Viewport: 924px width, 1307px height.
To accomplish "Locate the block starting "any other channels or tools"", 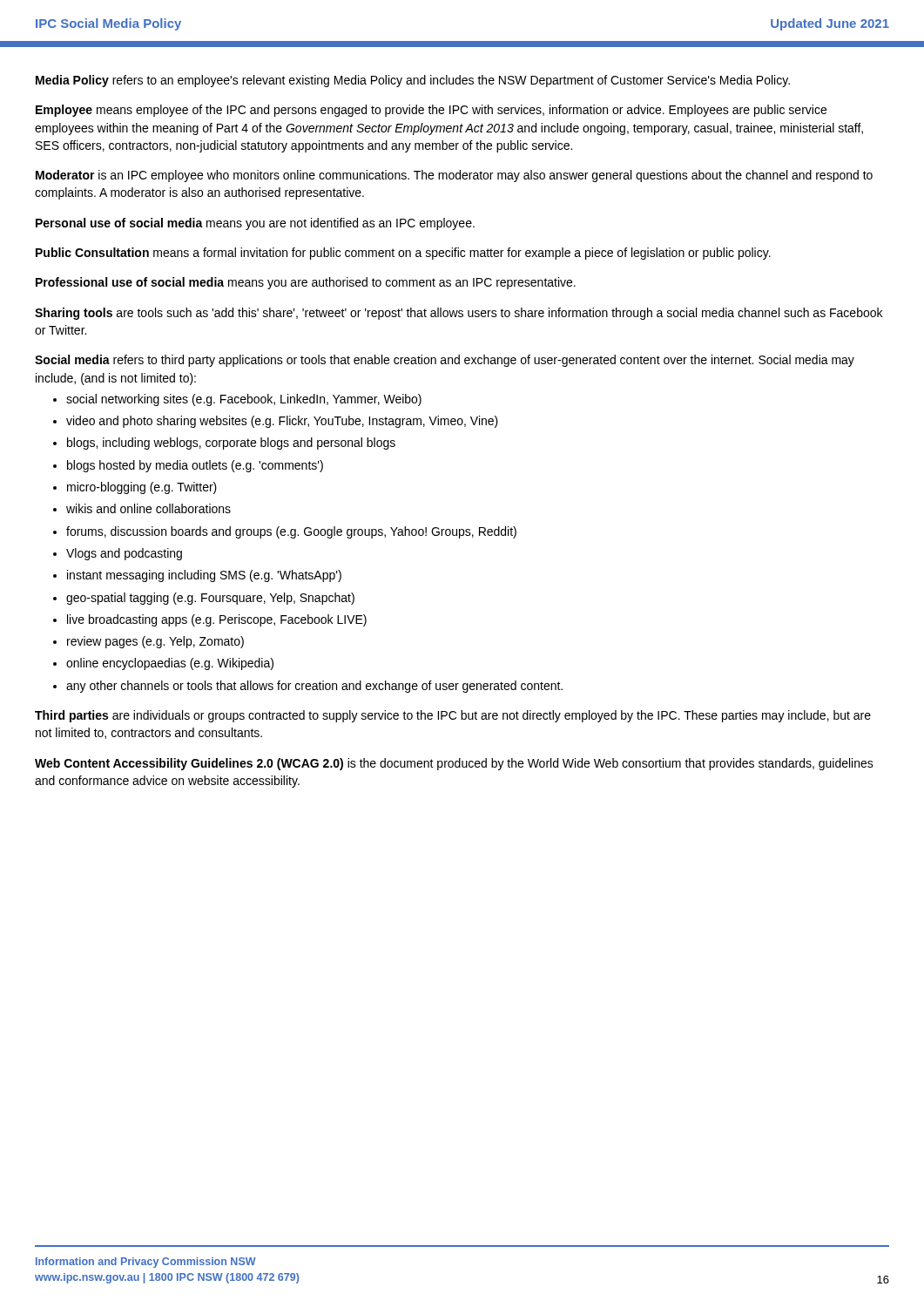I will pyautogui.click(x=315, y=685).
